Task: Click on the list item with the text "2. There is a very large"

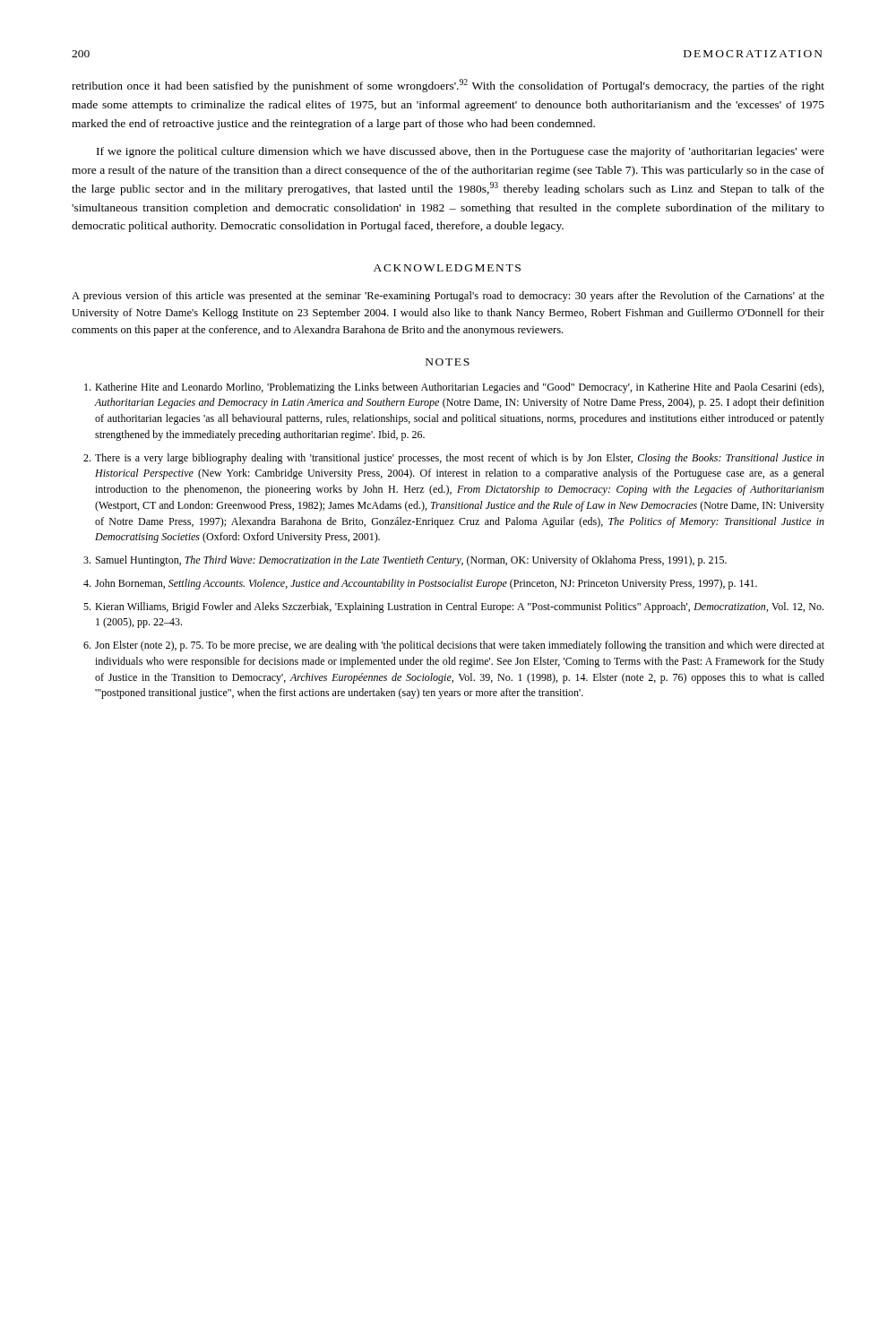Action: click(x=448, y=498)
